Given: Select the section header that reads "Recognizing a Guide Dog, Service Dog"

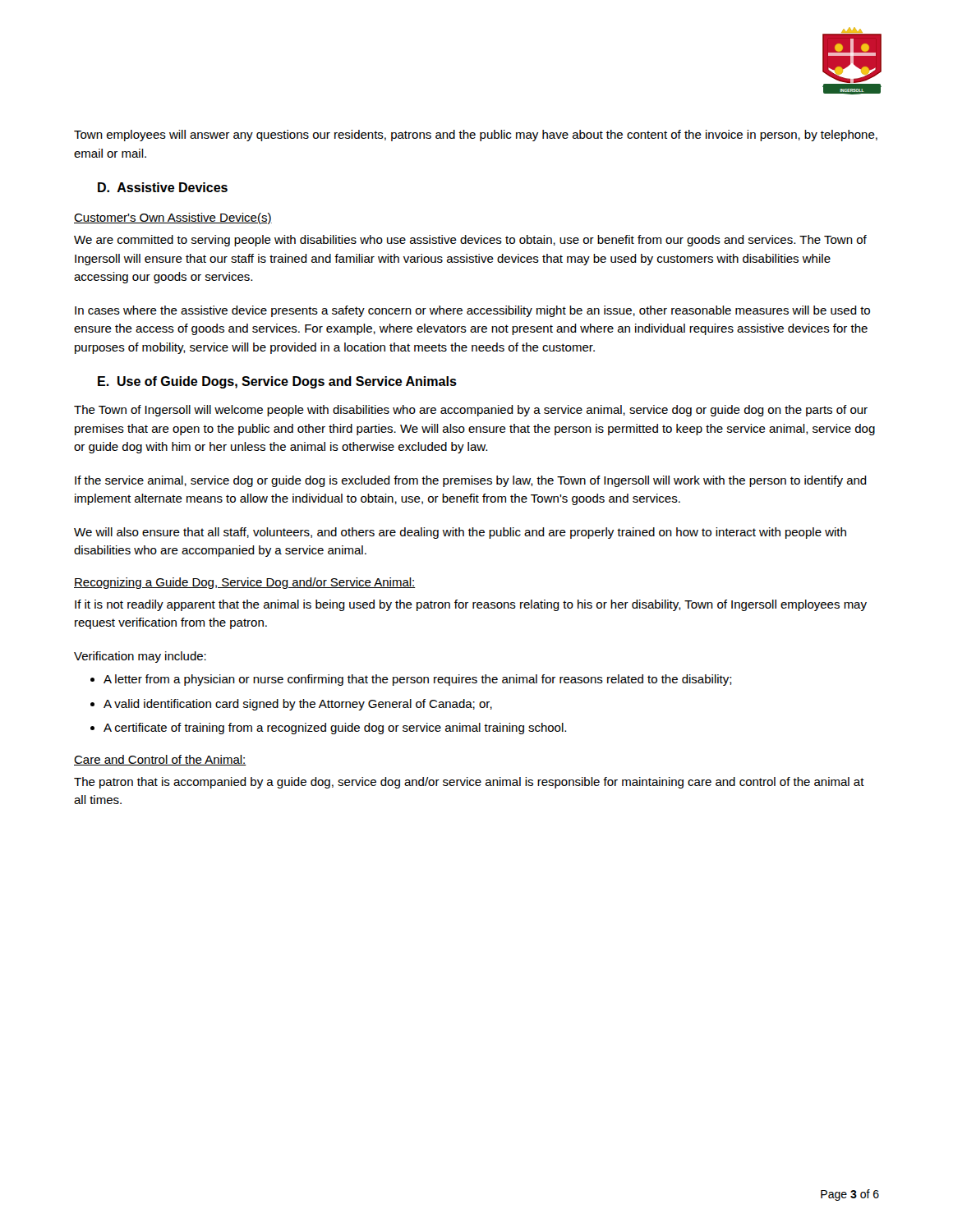Looking at the screenshot, I should pyautogui.click(x=244, y=582).
